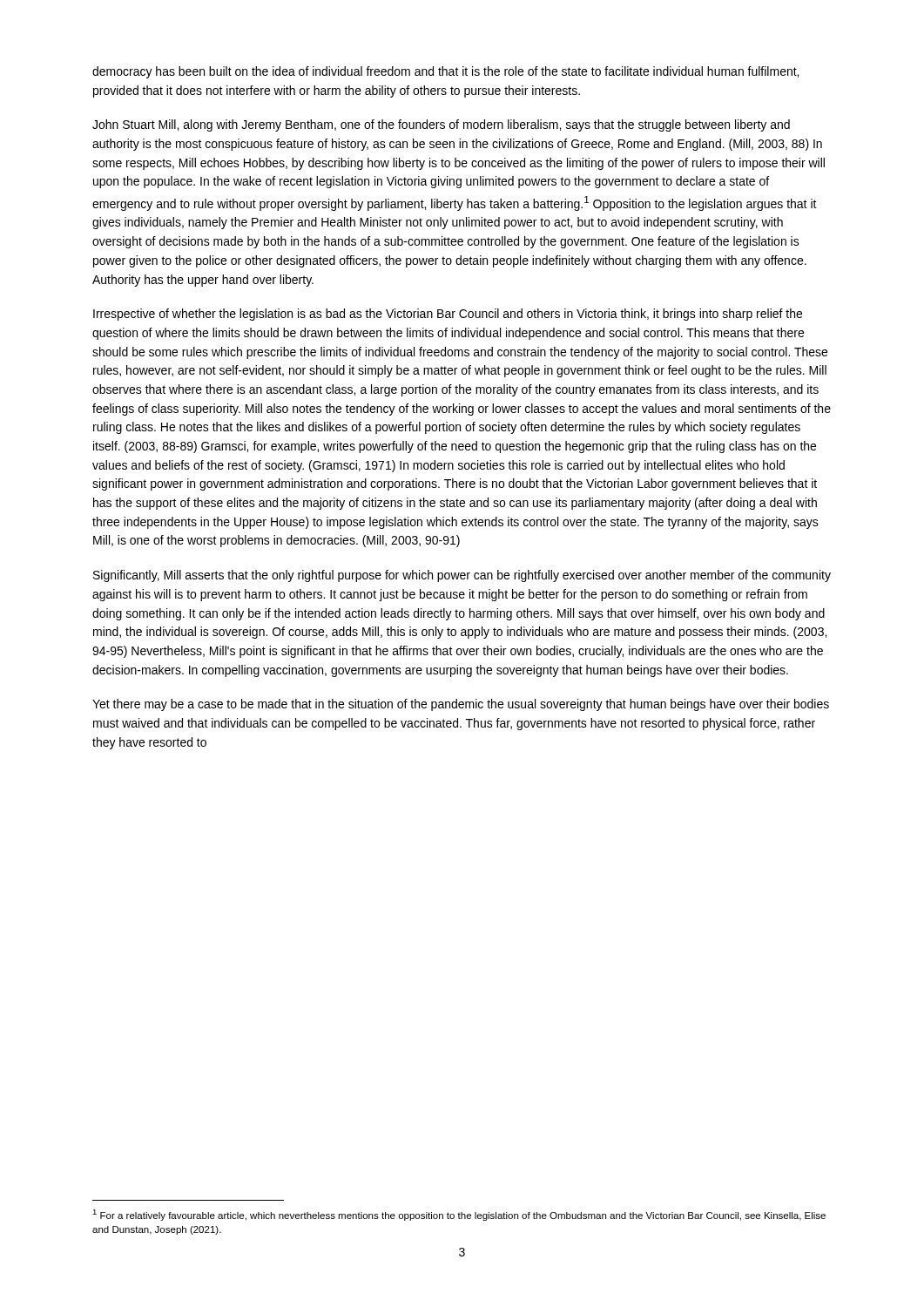Find the passage starting "John Stuart Mill, along with"
The height and width of the screenshot is (1307, 924).
(x=459, y=202)
